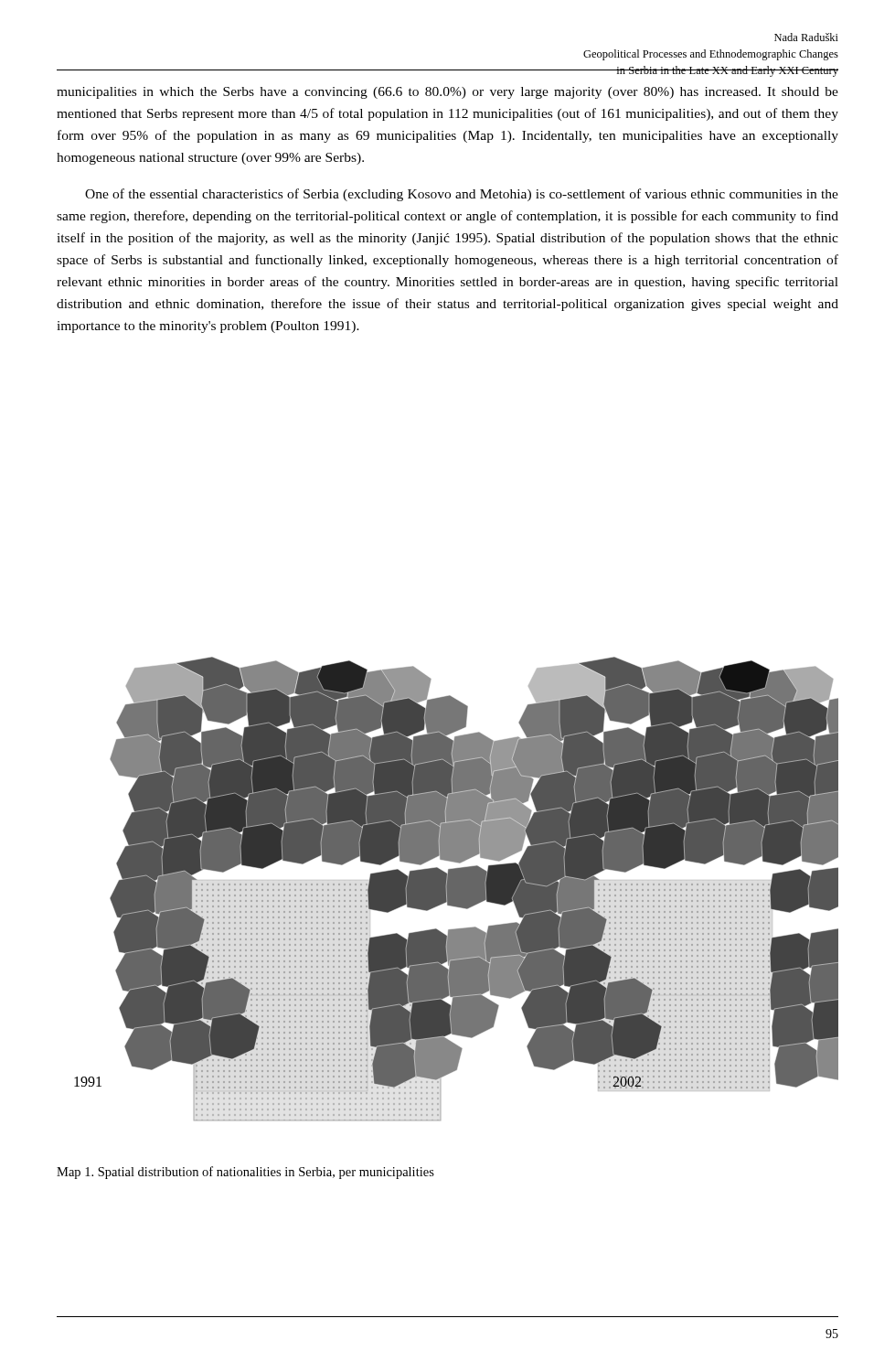This screenshot has width=895, height=1372.
Task: Navigate to the text block starting "One of the essential"
Action: tap(448, 259)
